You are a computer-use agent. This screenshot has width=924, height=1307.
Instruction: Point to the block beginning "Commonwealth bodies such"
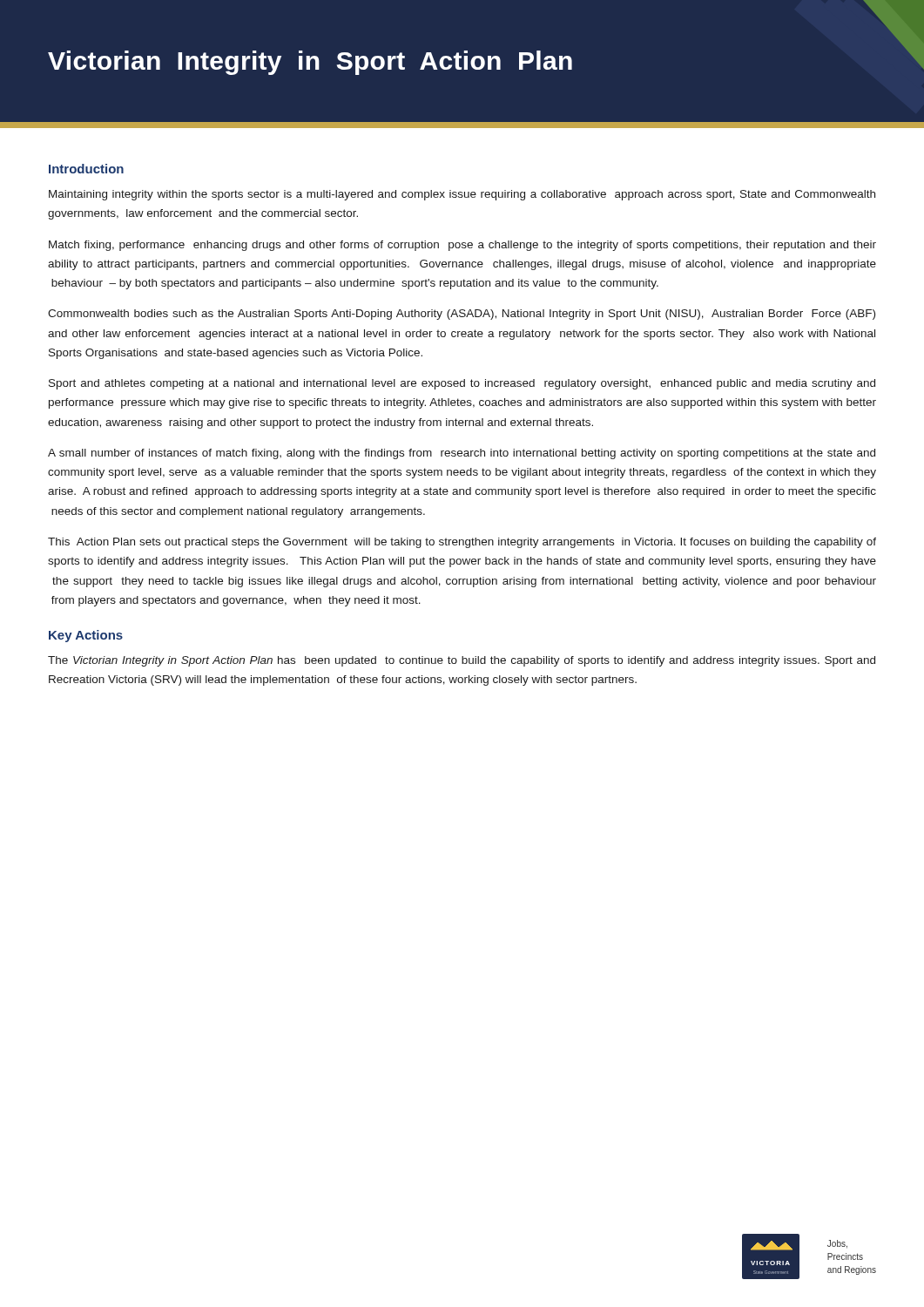pos(462,333)
